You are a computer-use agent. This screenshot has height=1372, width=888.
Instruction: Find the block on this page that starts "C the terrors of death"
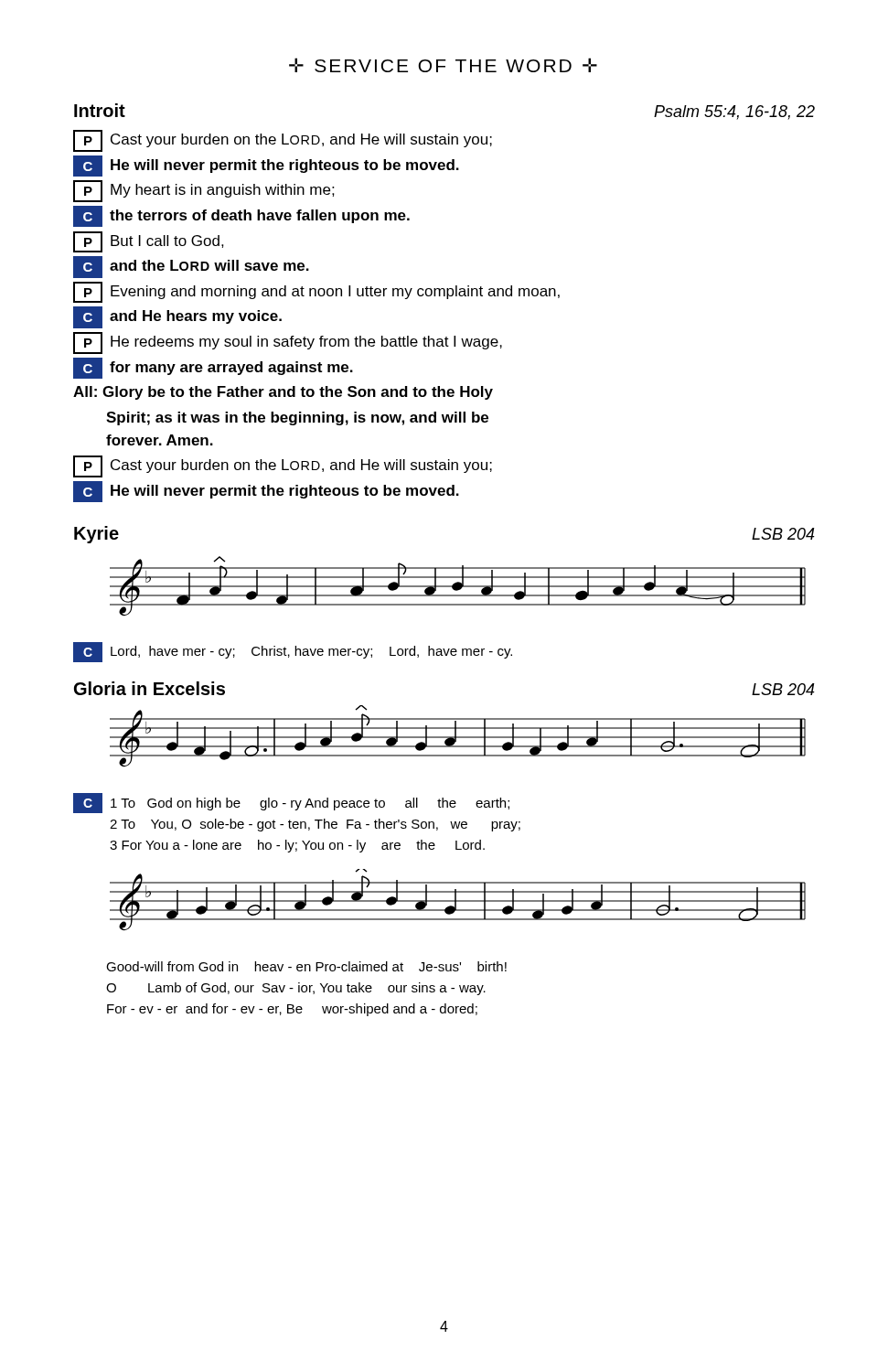tap(241, 216)
